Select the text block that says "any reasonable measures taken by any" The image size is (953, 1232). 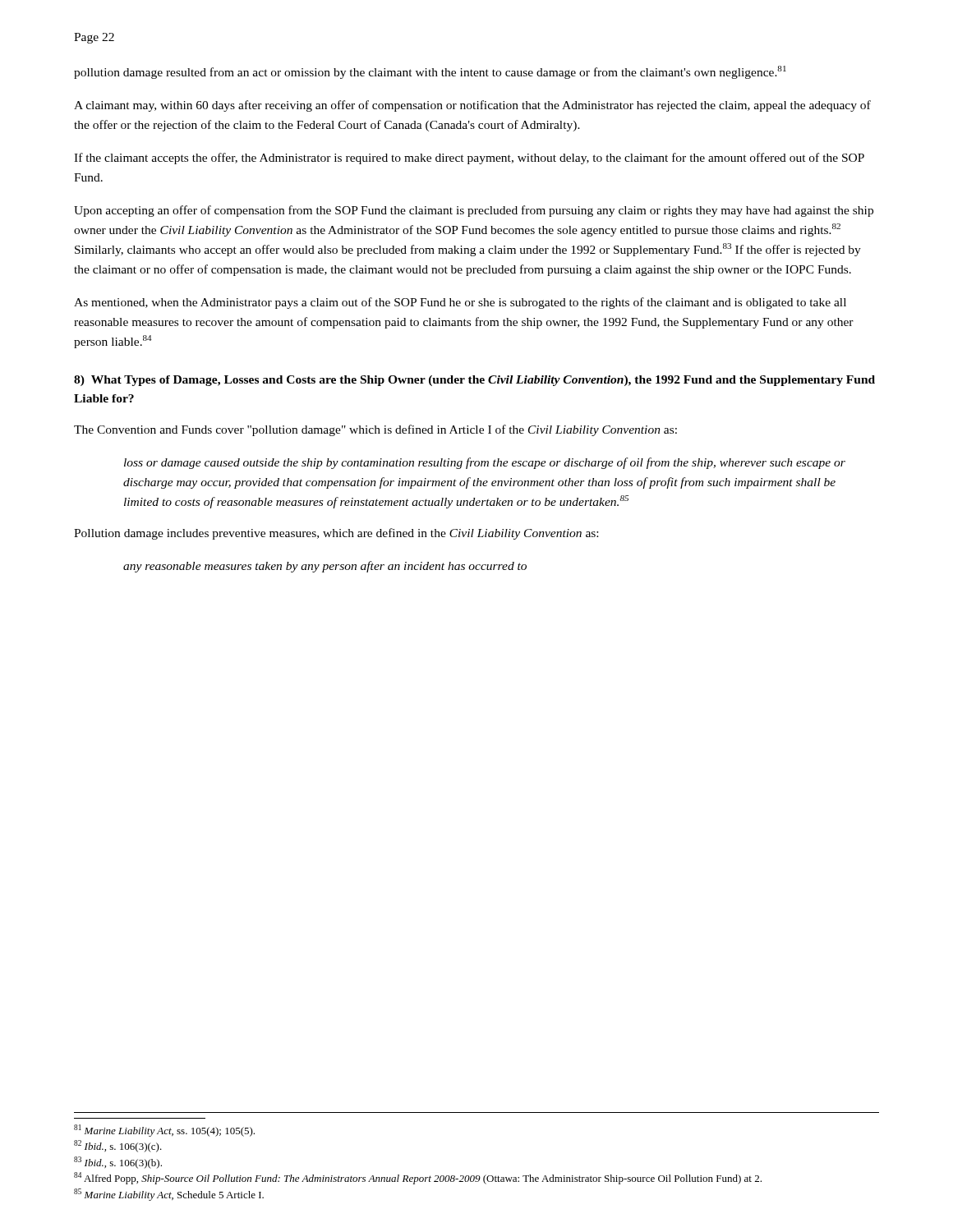(x=325, y=565)
